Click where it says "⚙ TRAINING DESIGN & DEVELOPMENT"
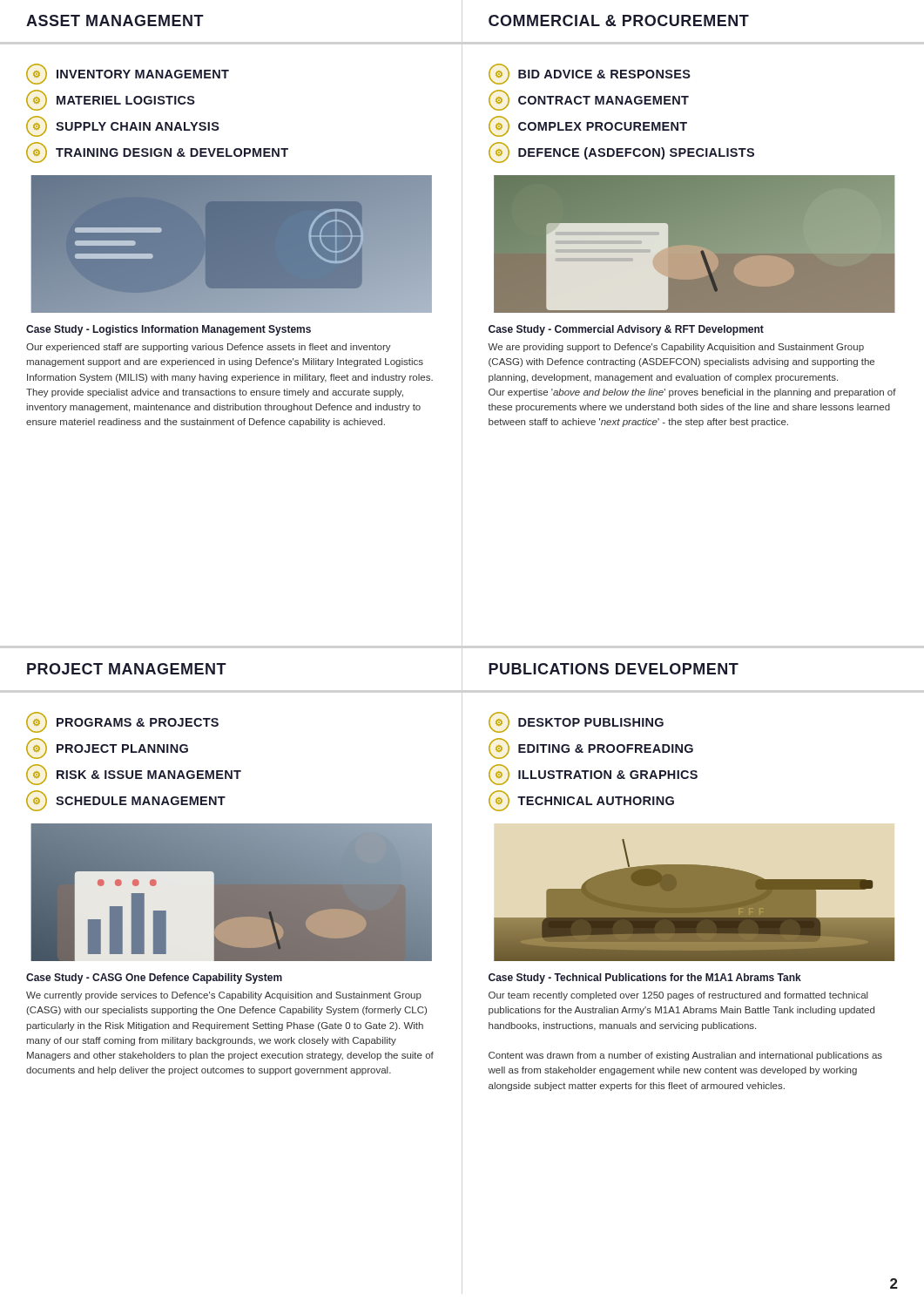The image size is (924, 1307). [x=157, y=153]
